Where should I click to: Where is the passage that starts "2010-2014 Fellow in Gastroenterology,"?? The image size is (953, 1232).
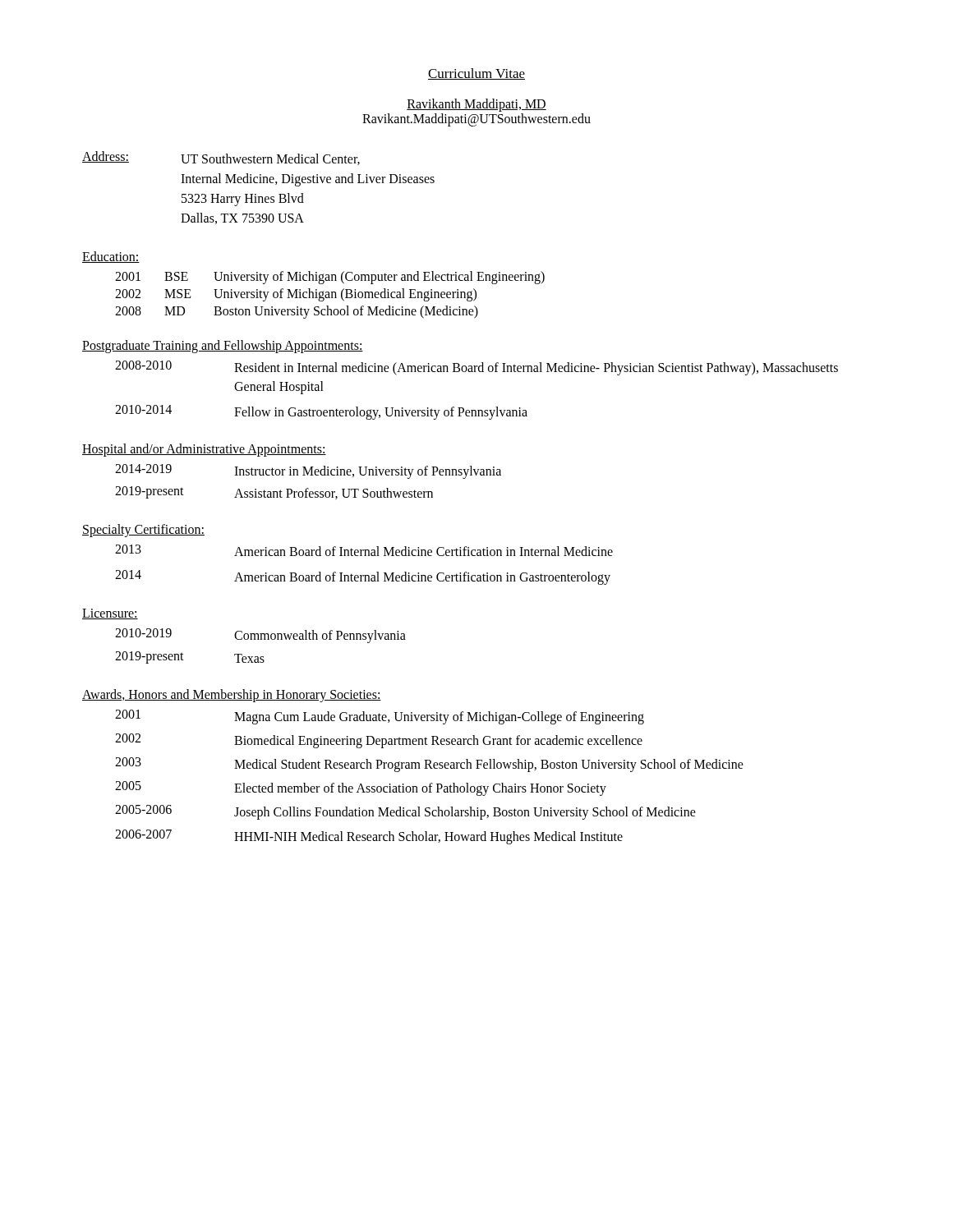click(493, 412)
